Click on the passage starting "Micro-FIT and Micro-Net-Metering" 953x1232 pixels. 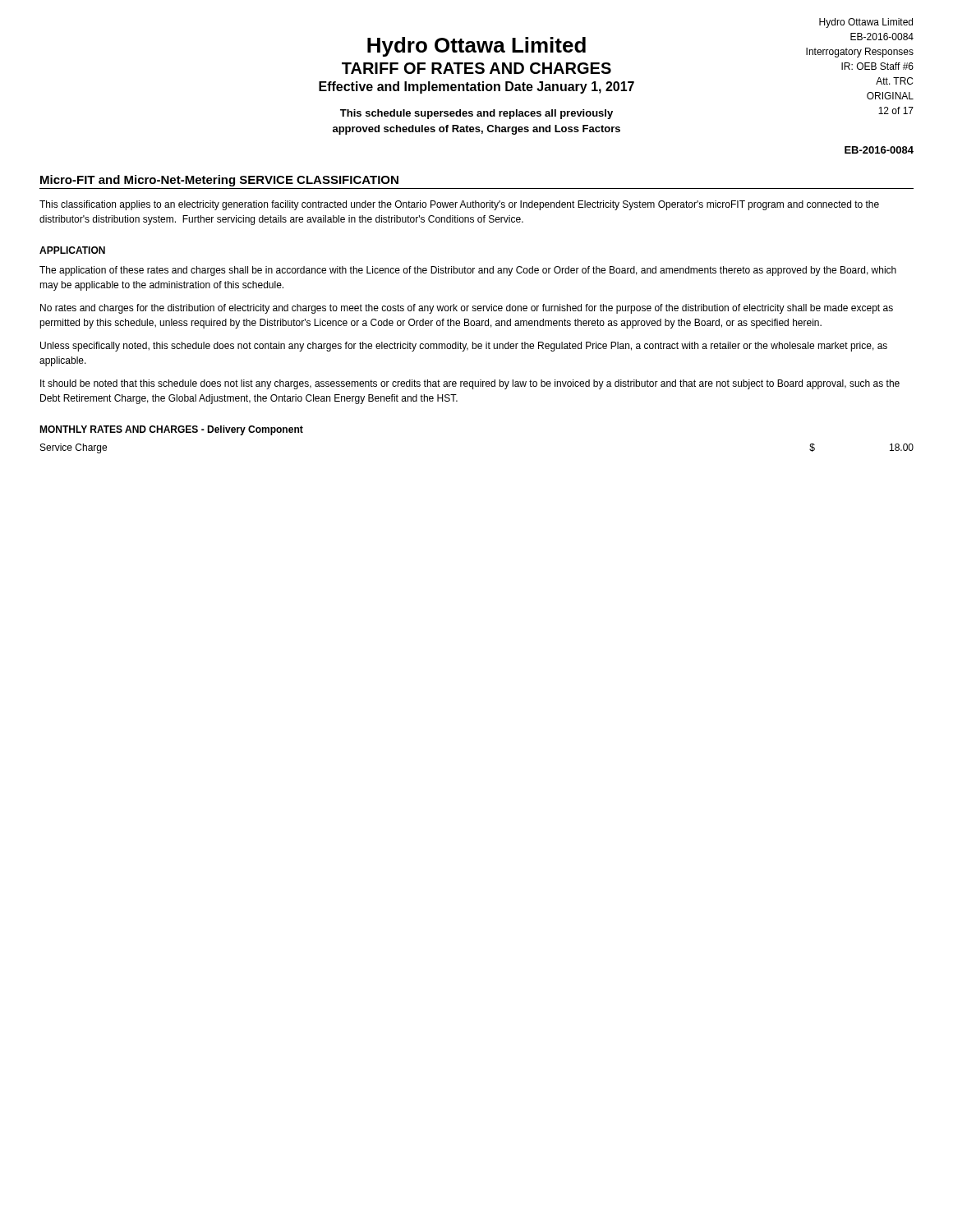pos(219,179)
